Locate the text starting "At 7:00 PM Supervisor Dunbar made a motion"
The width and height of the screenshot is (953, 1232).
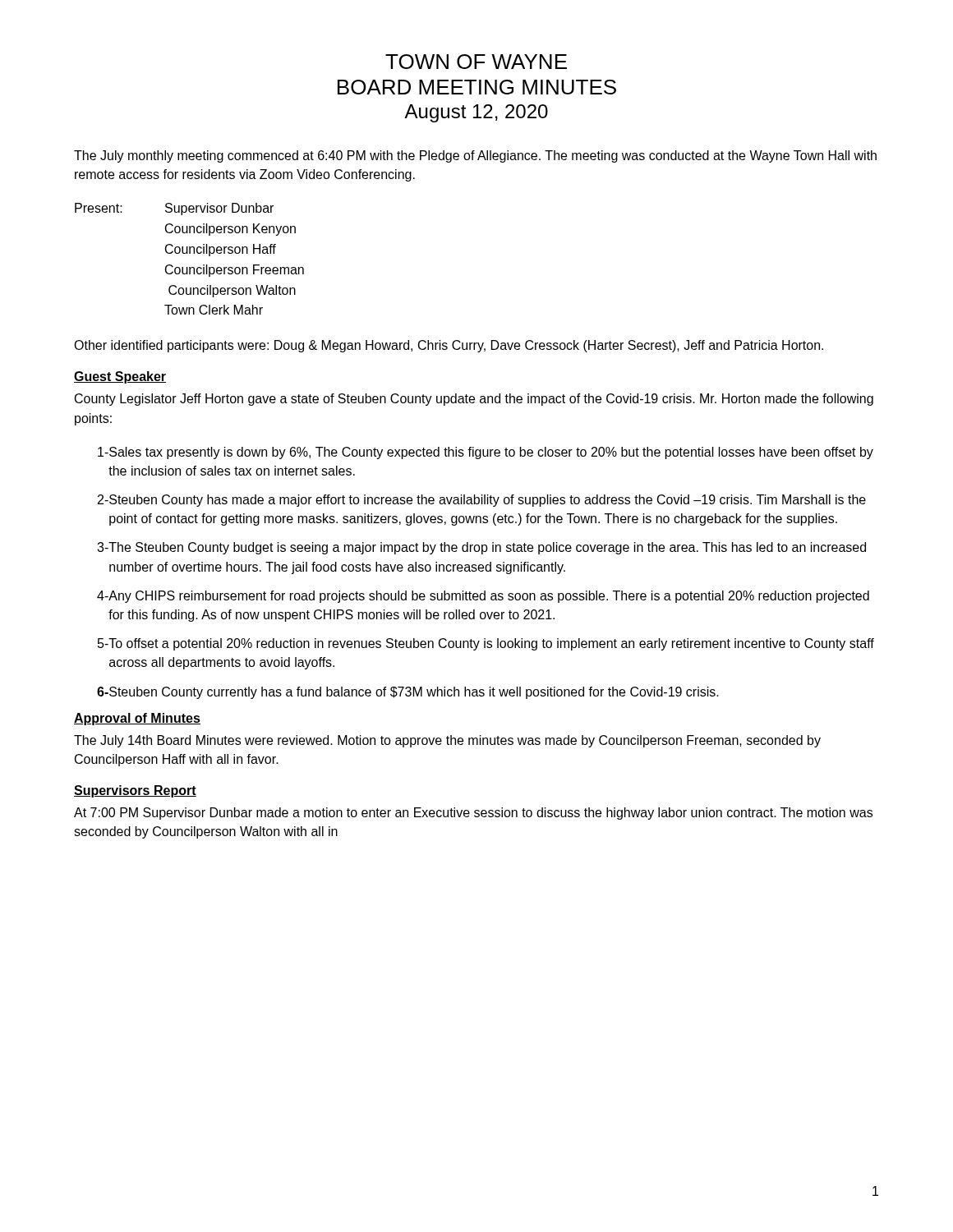click(473, 822)
